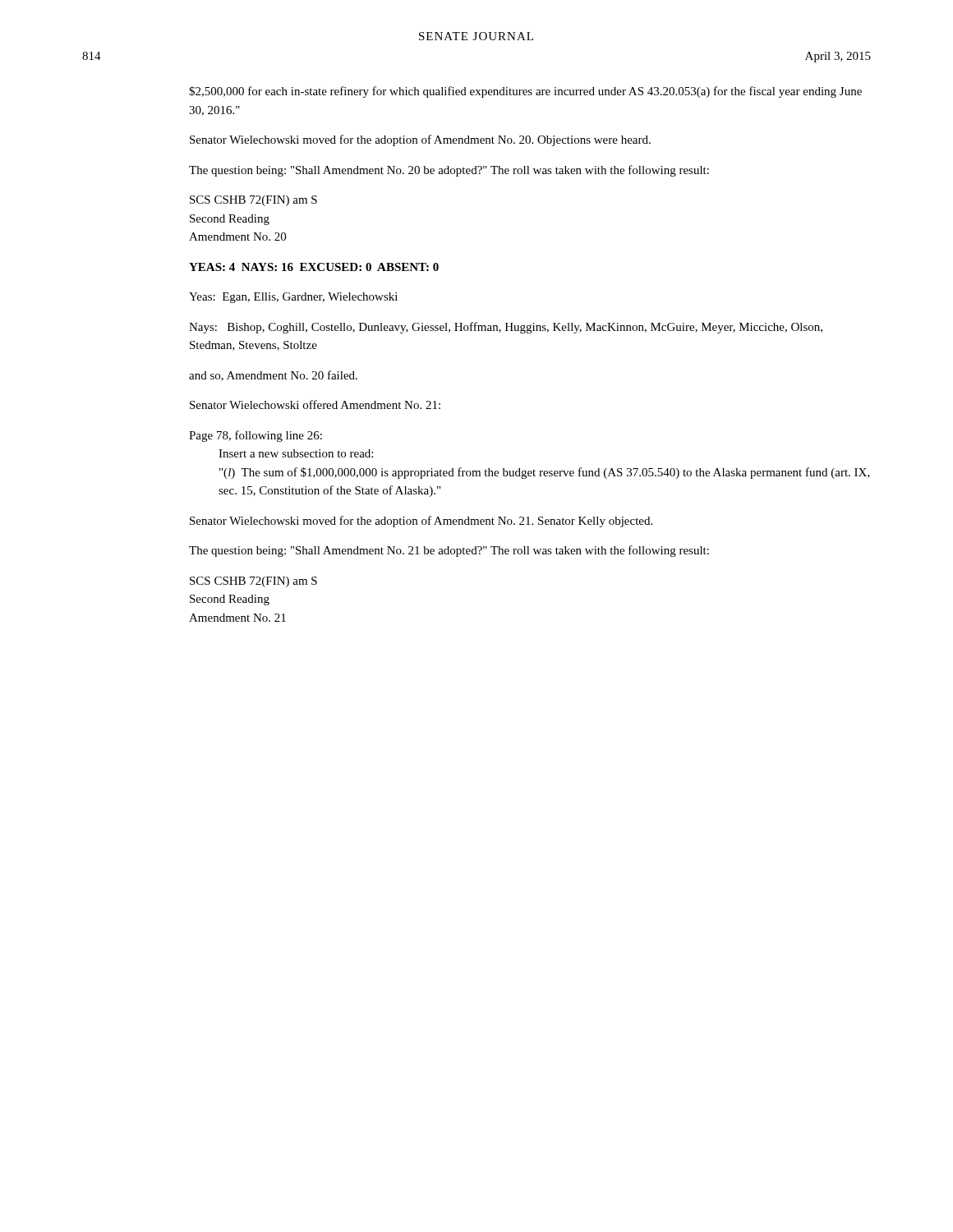Find the text containing "and so, Amendment No. 20 failed."
953x1232 pixels.
point(274,375)
